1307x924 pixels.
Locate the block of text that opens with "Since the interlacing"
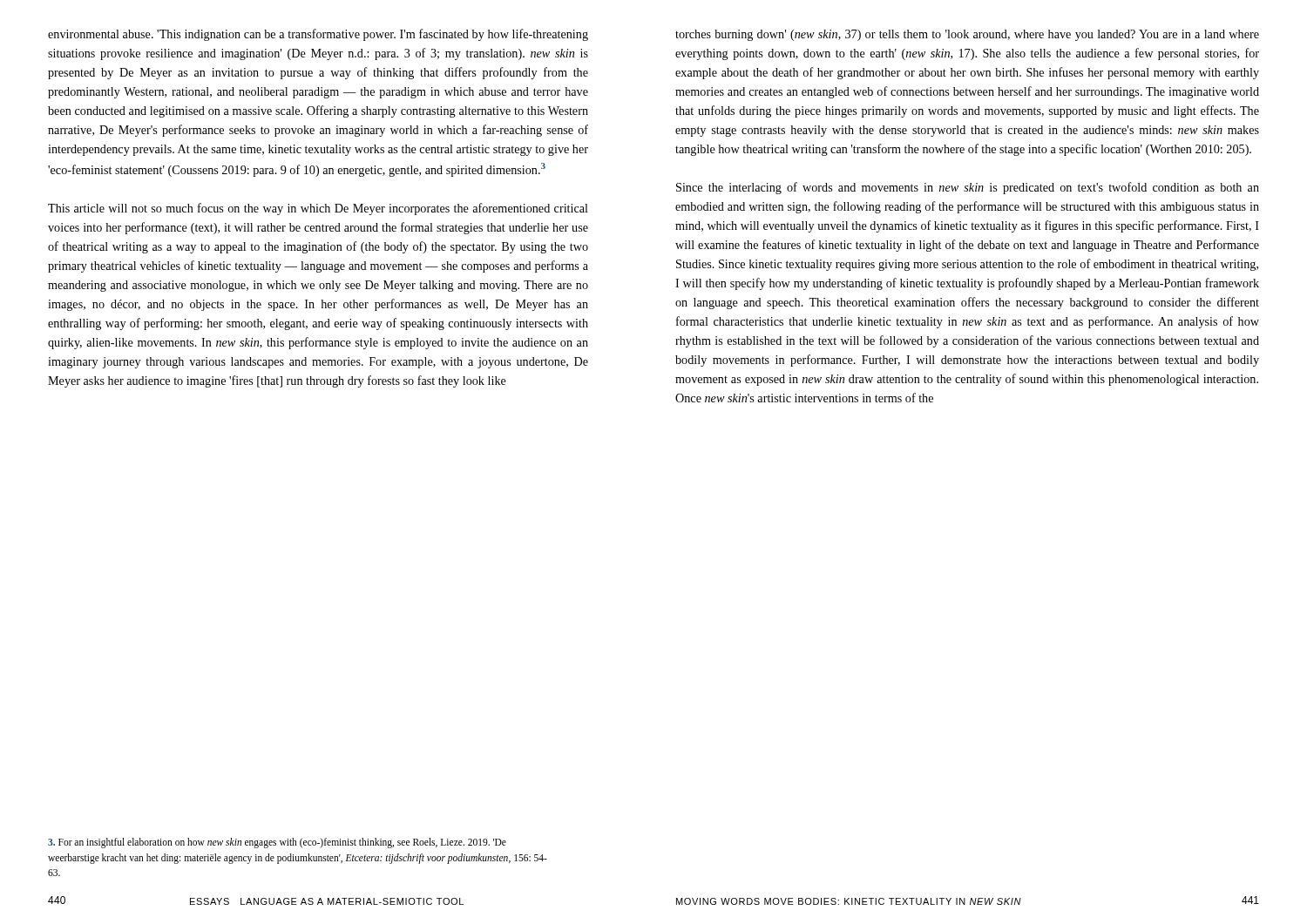[967, 293]
